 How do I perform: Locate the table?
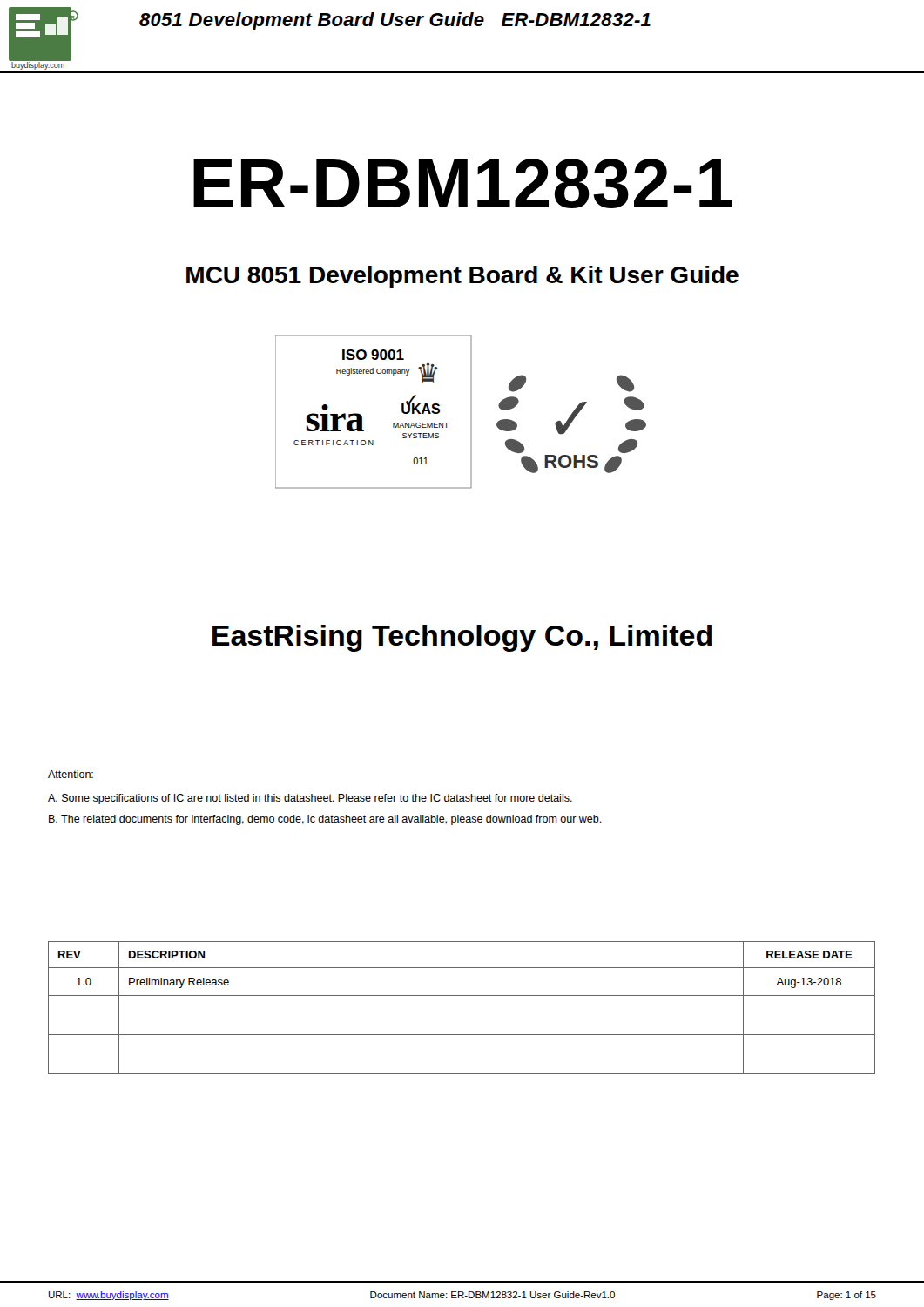click(x=462, y=1008)
